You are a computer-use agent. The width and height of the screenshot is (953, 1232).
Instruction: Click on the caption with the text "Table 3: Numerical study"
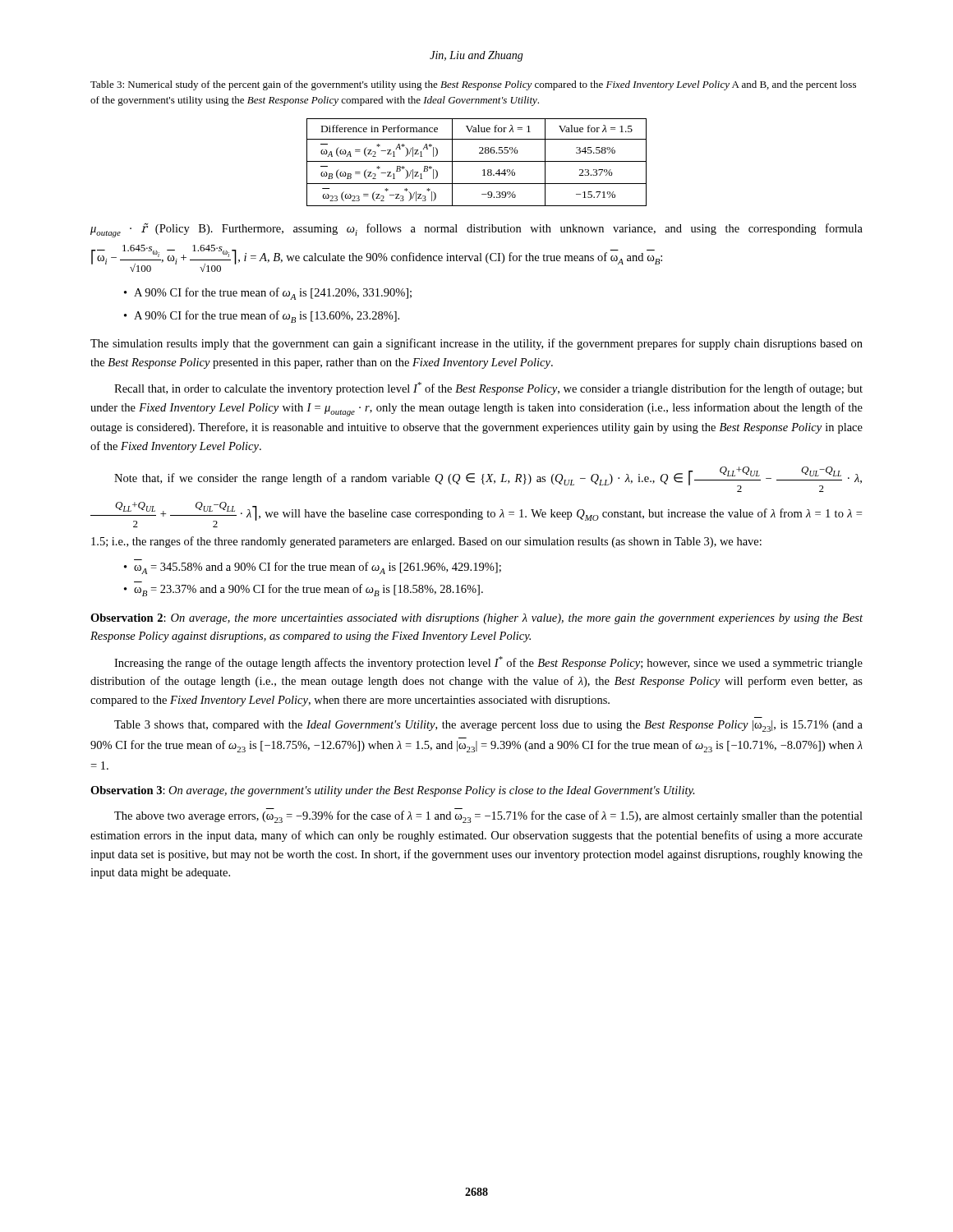point(473,92)
